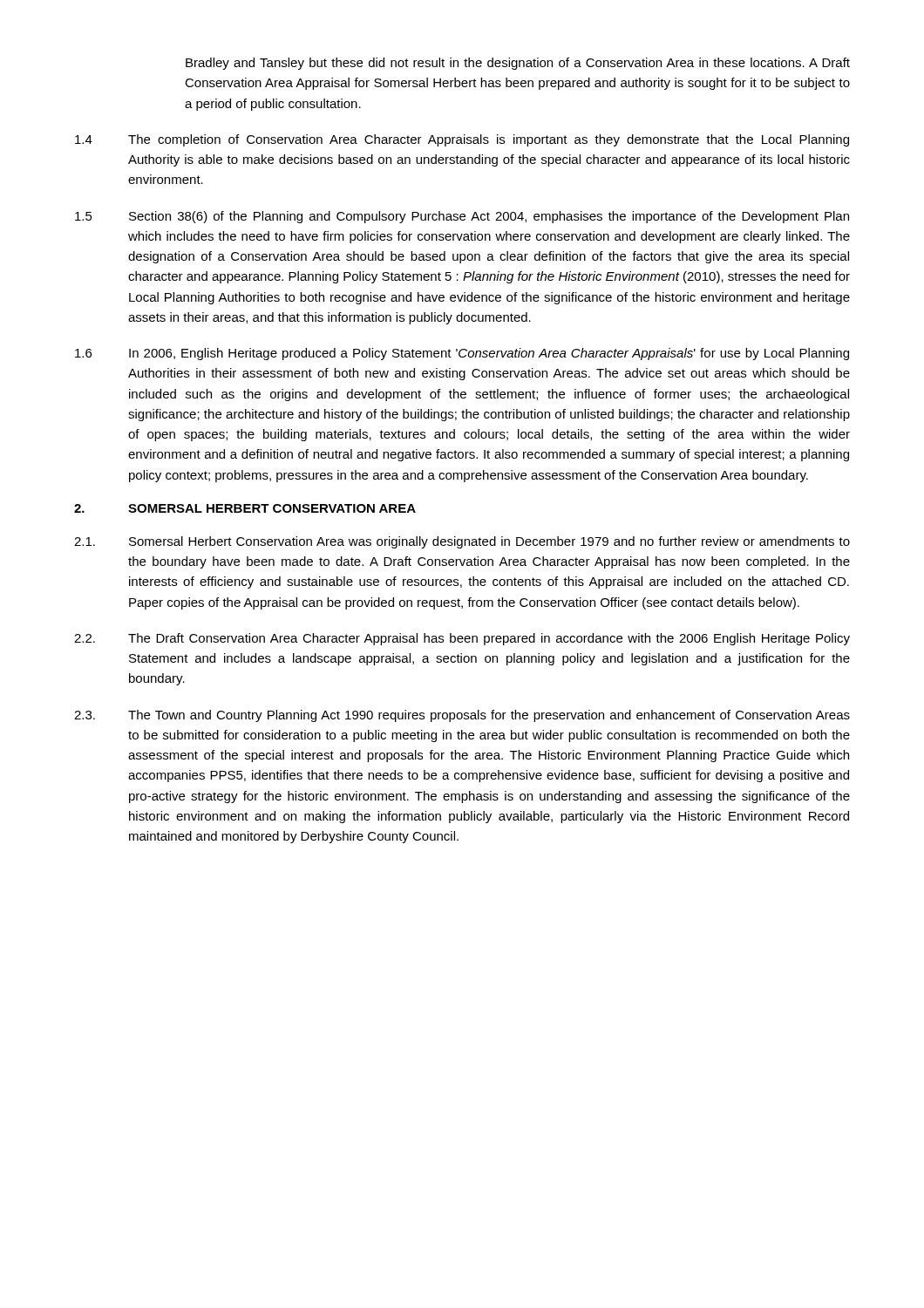
Task: Select the text block with the text "Bradley and Tansley but these did"
Action: pos(517,83)
